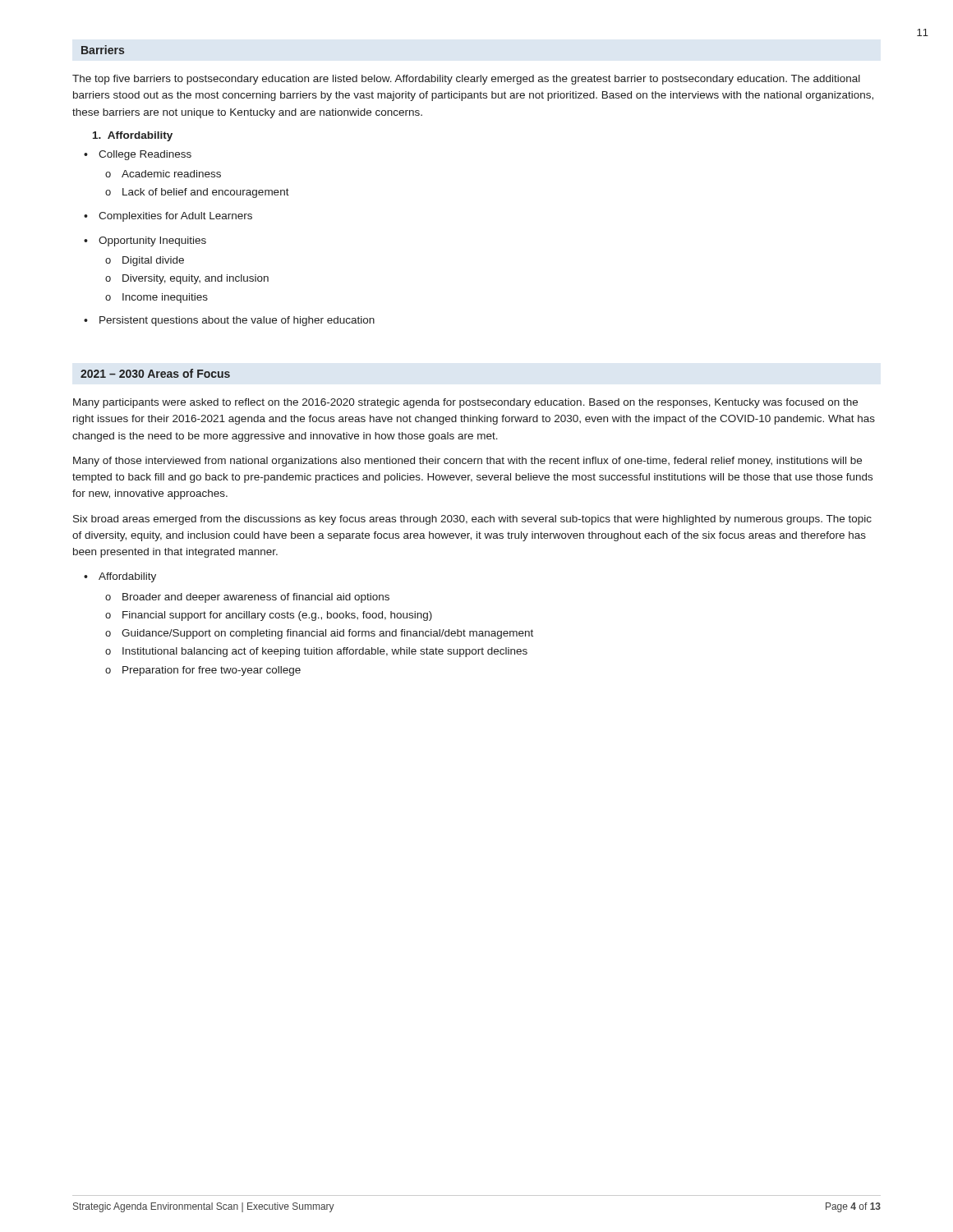Navigate to the text starting "Institutional balancing act of"
This screenshot has height=1232, width=953.
(325, 651)
